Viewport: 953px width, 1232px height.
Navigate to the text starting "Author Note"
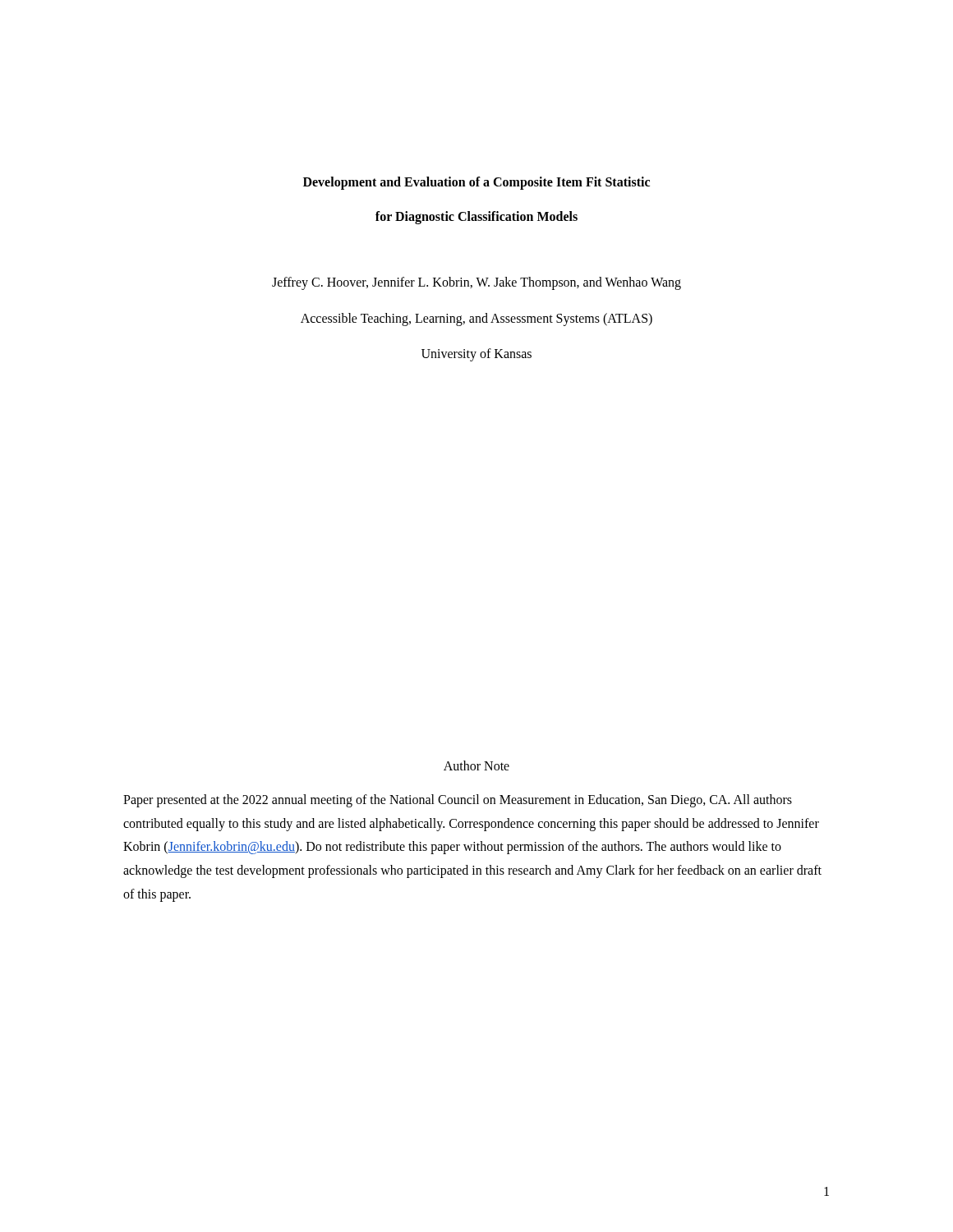tap(476, 766)
